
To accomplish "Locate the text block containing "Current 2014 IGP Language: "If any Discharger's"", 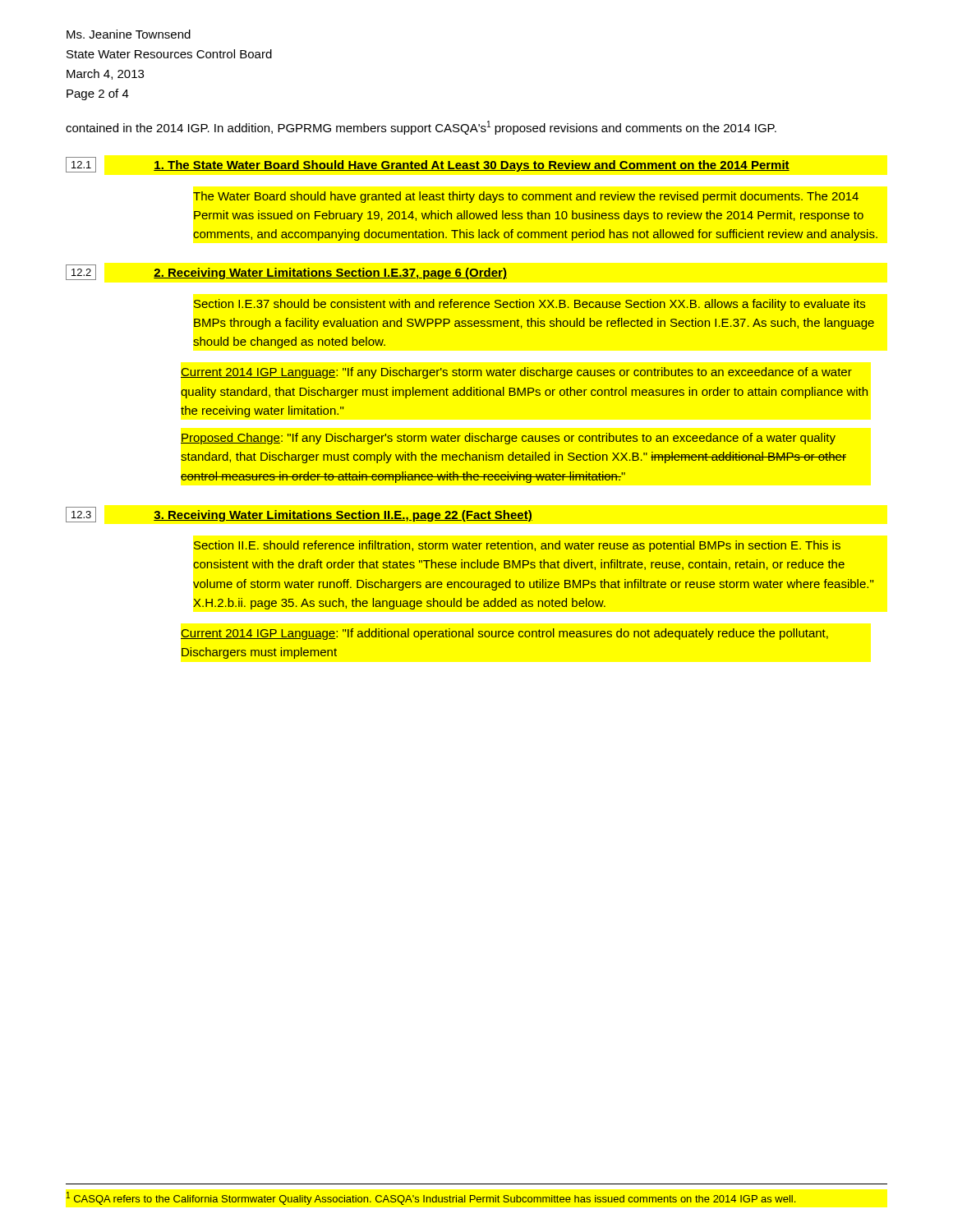I will click(525, 391).
